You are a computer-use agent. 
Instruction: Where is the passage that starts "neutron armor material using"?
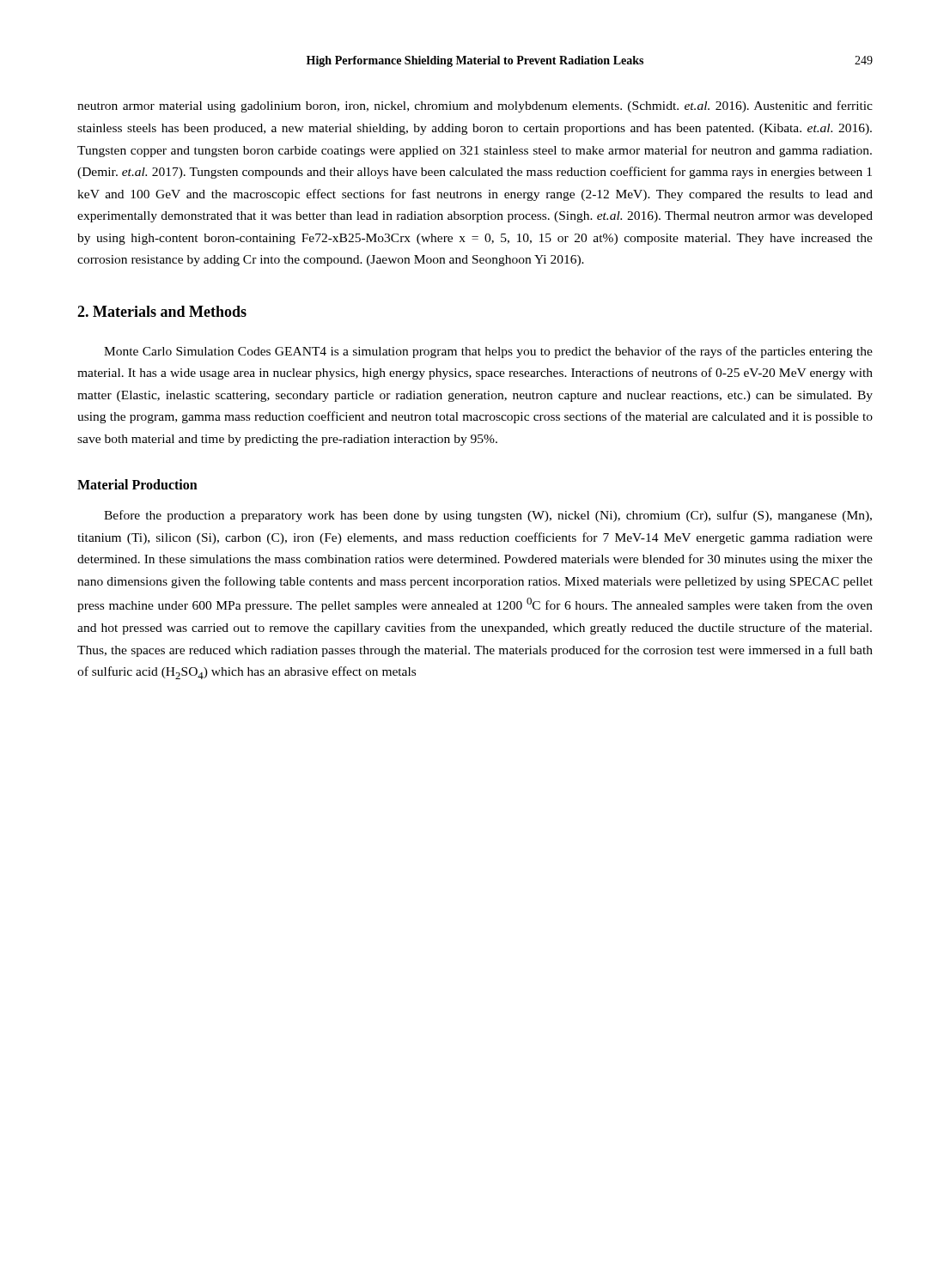[475, 183]
